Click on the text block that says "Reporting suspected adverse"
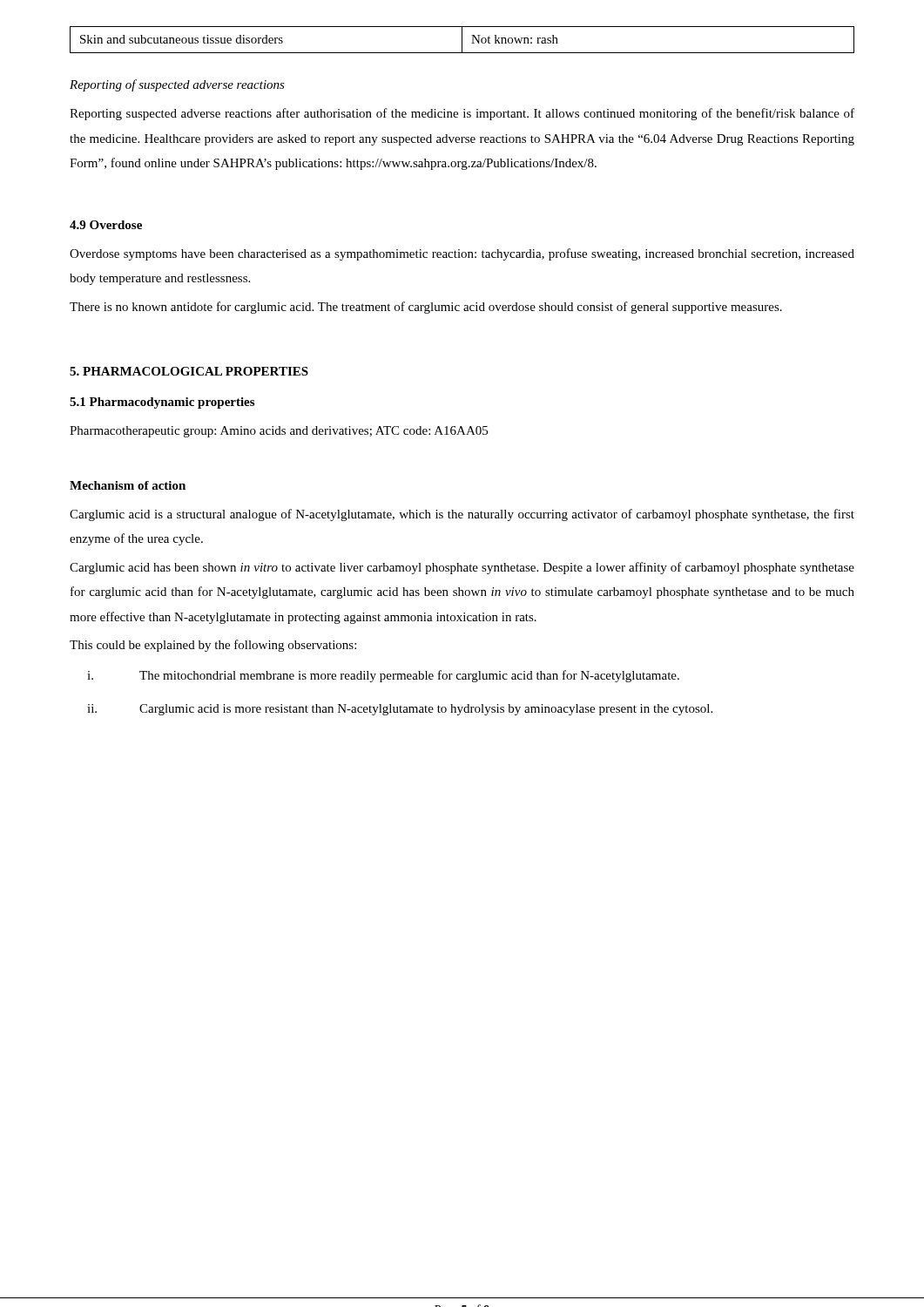 462,138
